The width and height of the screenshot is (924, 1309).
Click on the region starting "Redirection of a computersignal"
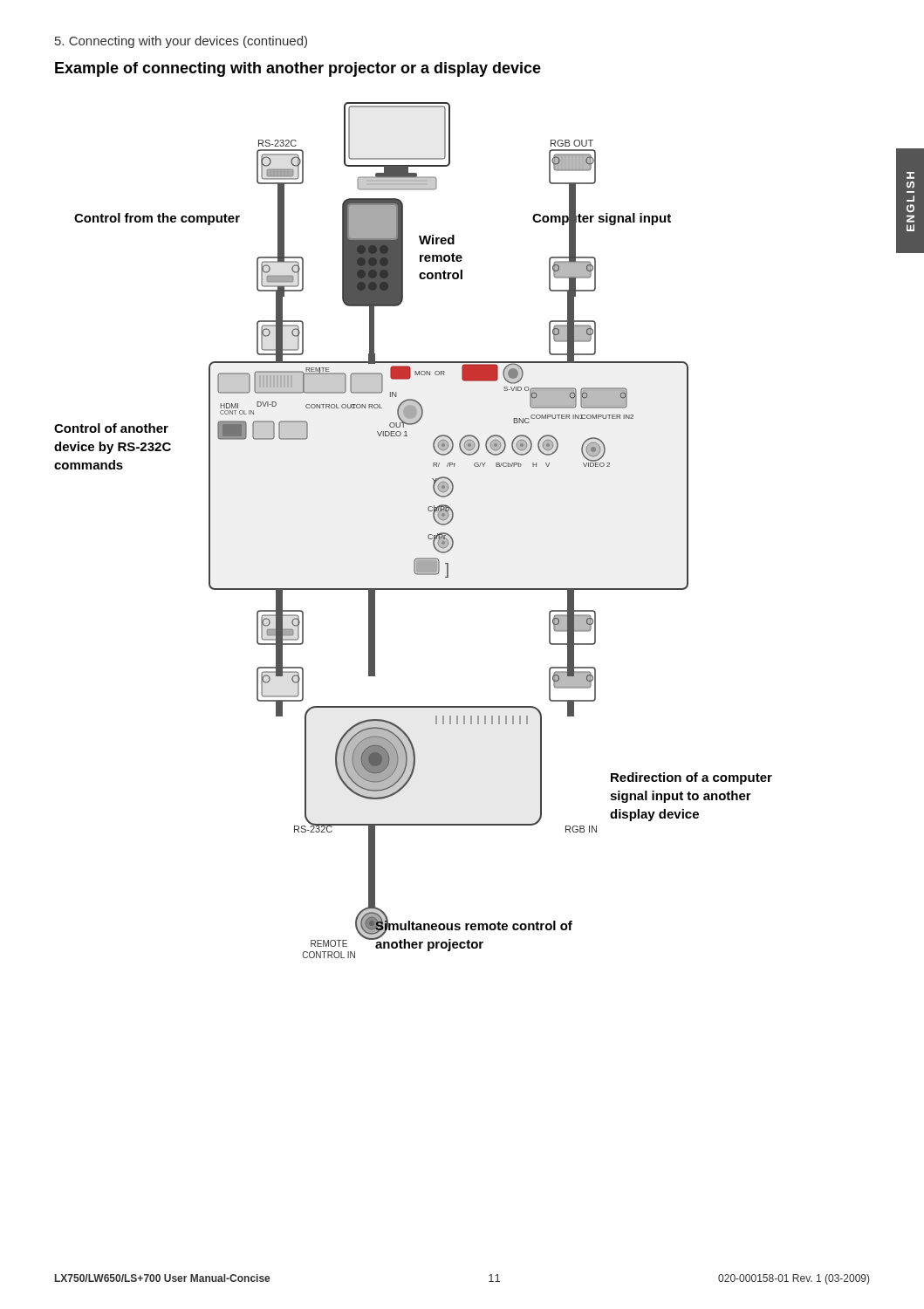click(691, 795)
